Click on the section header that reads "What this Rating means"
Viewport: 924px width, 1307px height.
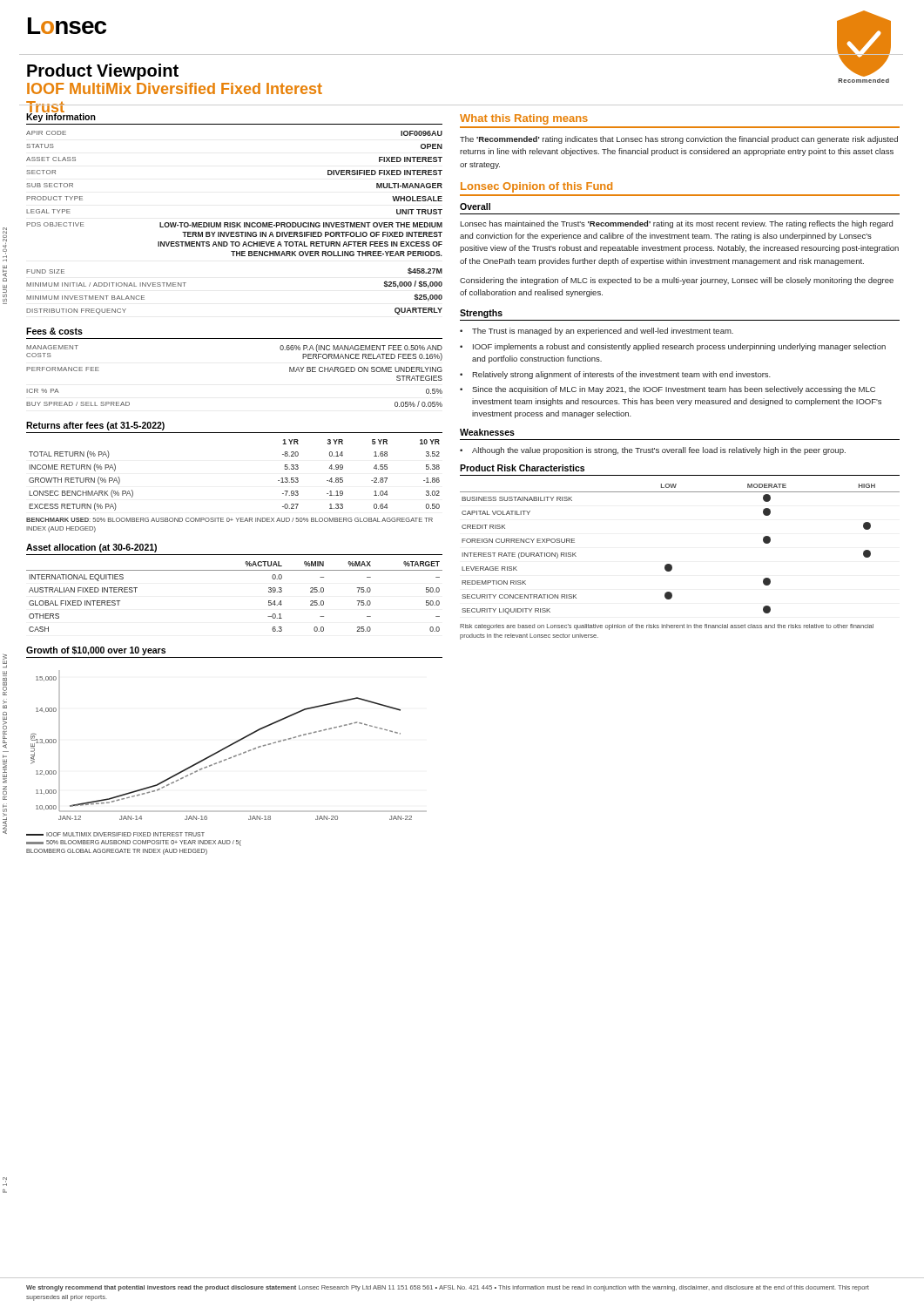click(524, 118)
